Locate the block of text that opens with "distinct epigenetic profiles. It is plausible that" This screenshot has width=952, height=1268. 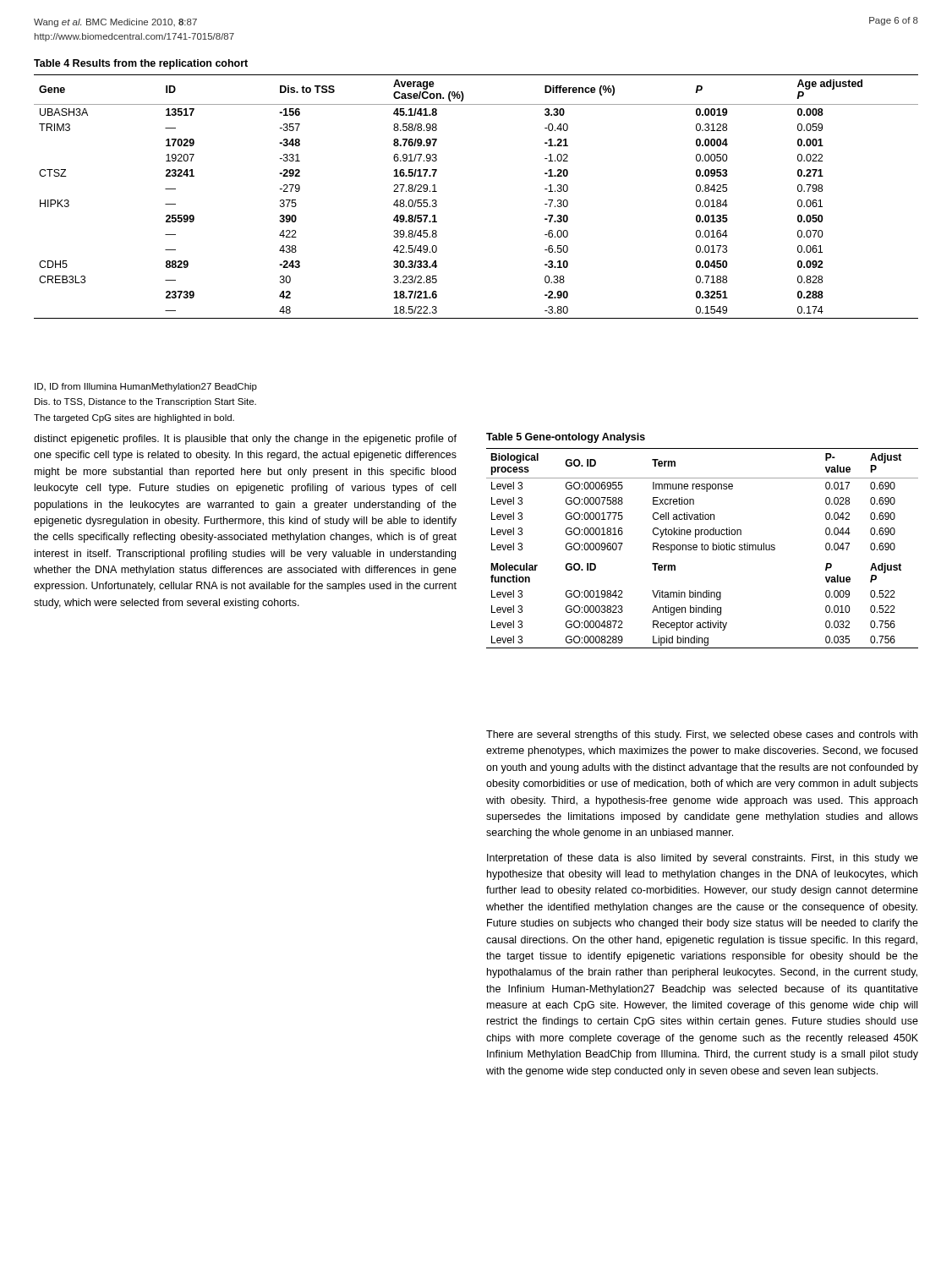click(245, 521)
